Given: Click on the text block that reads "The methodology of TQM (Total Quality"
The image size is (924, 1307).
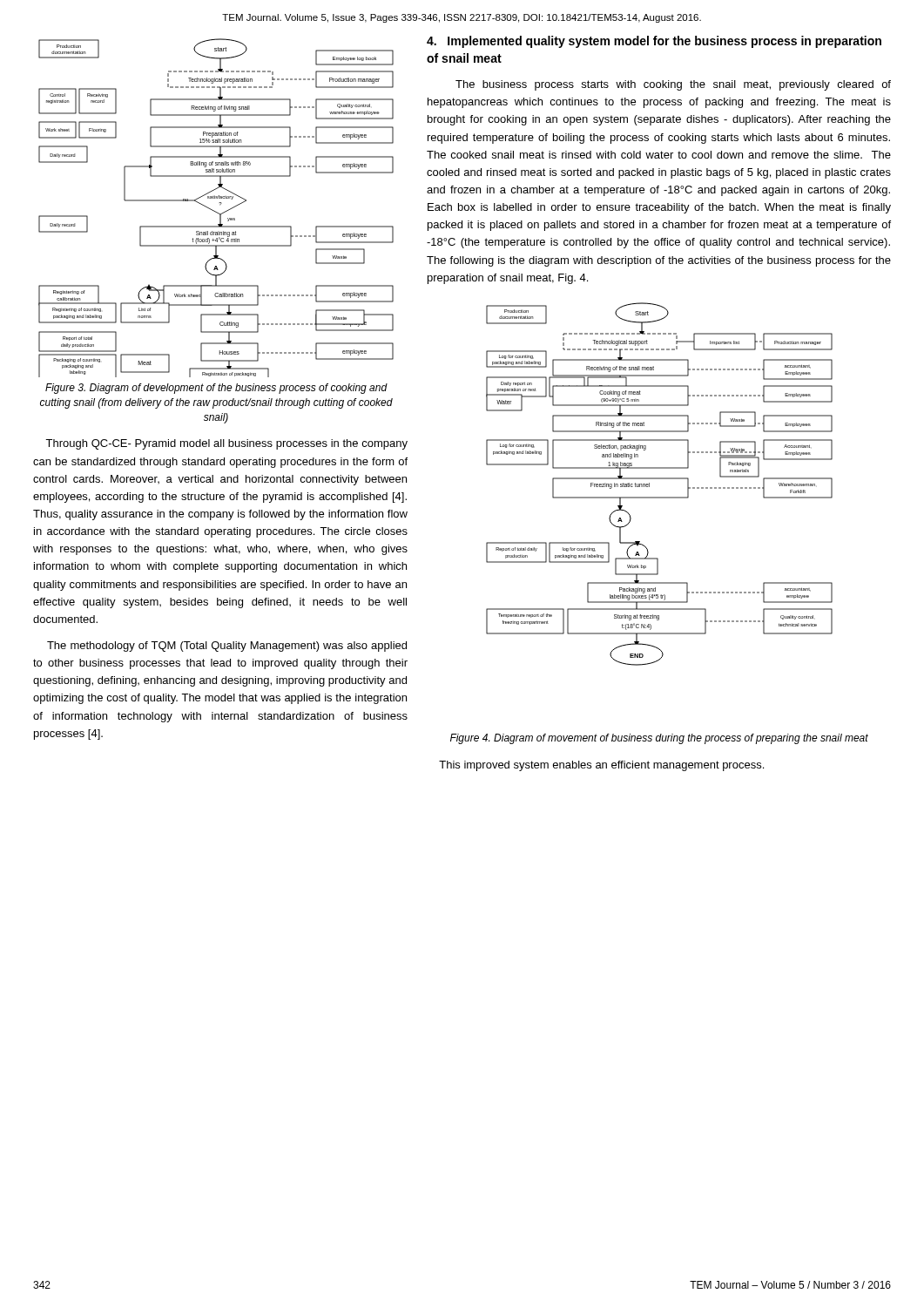Looking at the screenshot, I should pyautogui.click(x=220, y=689).
